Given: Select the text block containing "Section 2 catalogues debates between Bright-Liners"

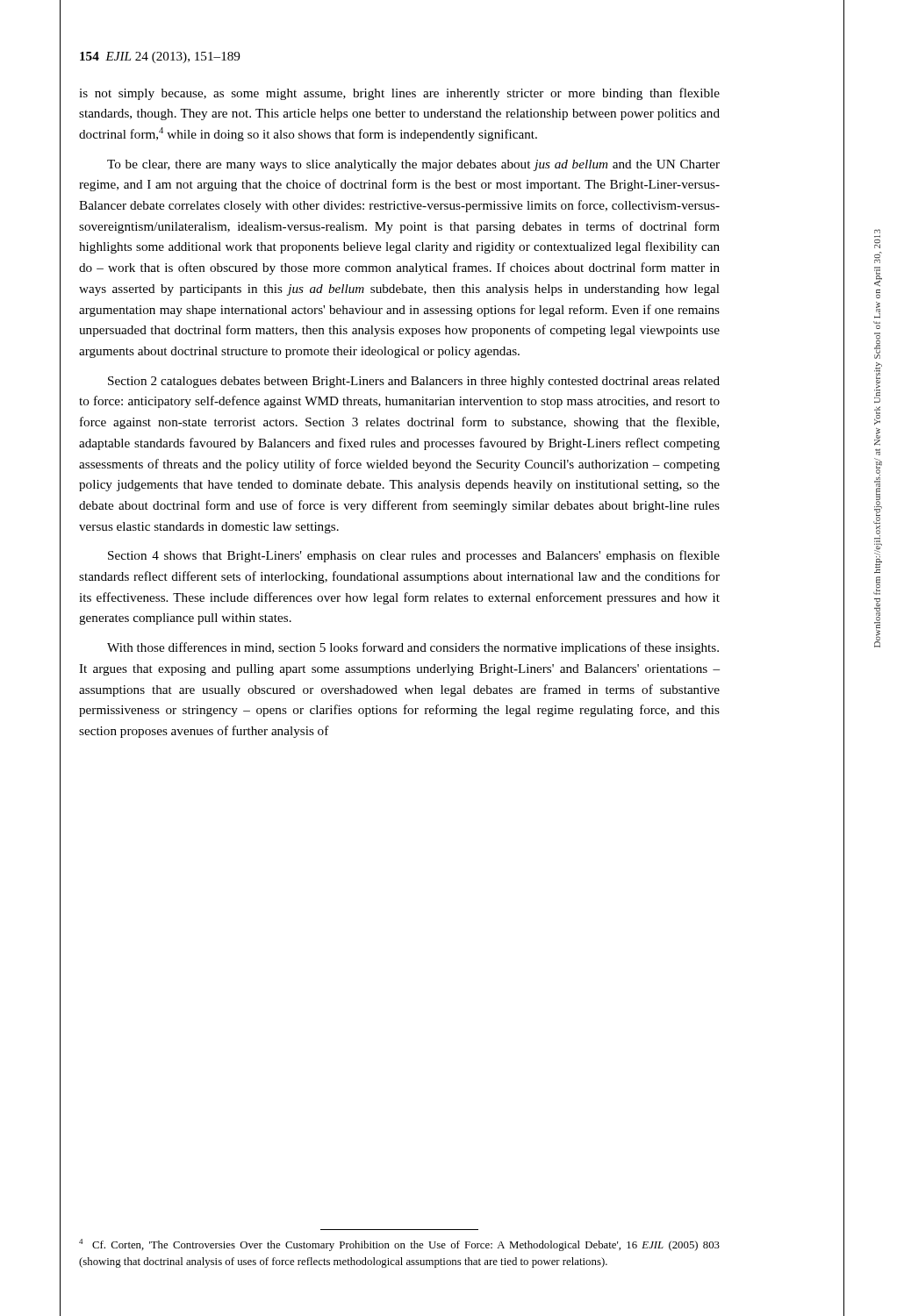Looking at the screenshot, I should point(399,453).
